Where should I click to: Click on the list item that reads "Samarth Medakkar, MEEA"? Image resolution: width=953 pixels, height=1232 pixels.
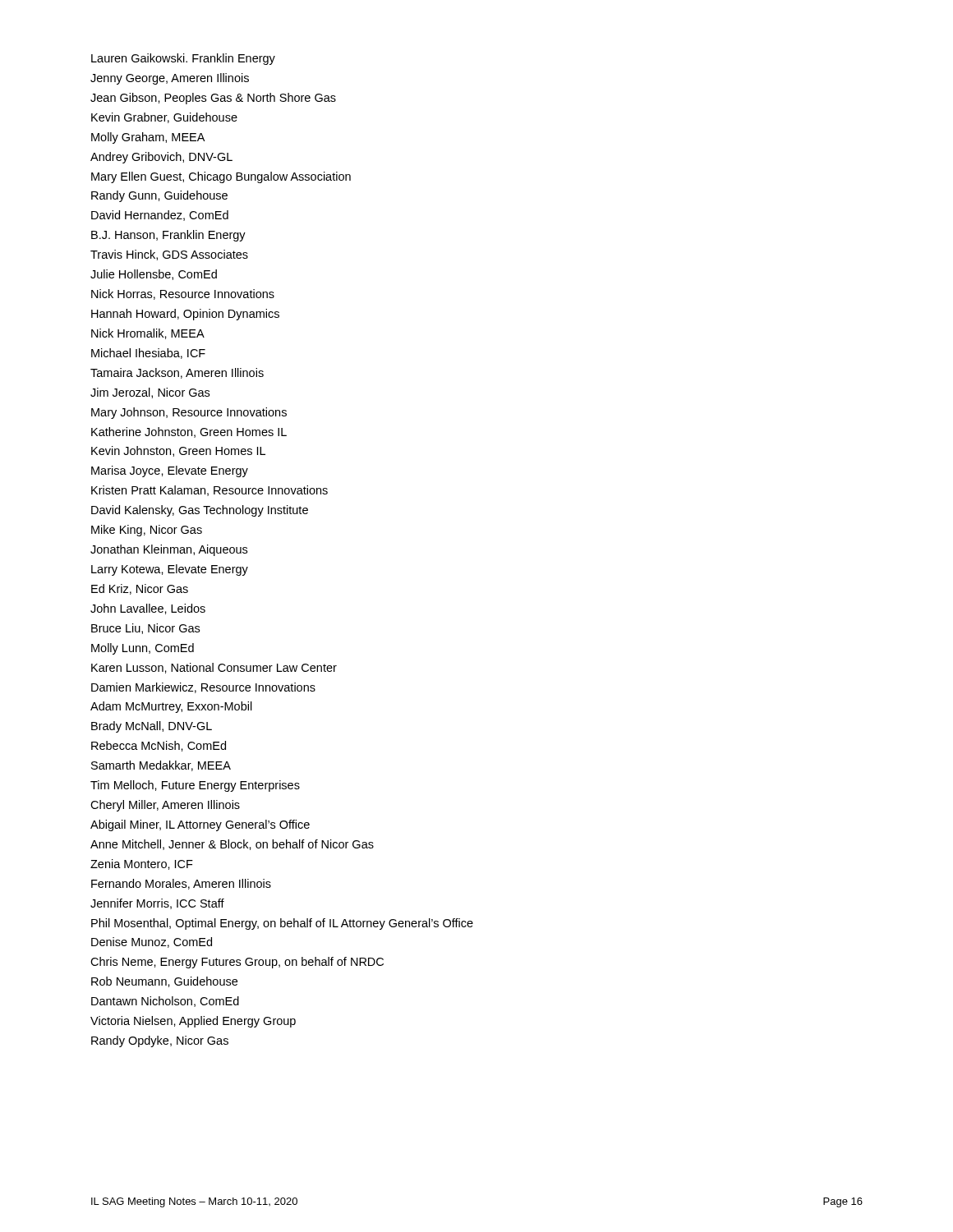[x=161, y=766]
